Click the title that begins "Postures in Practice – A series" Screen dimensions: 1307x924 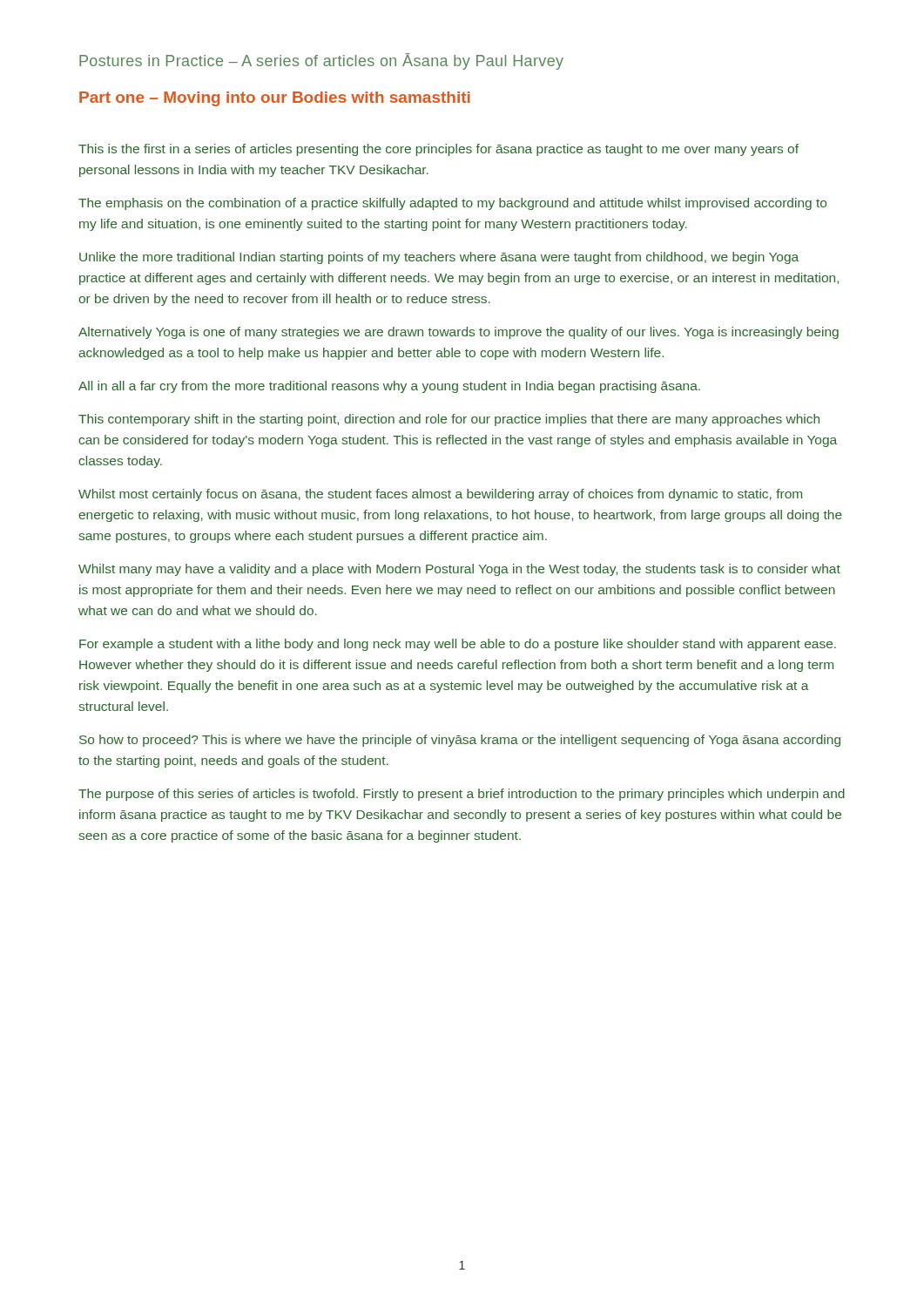321,61
